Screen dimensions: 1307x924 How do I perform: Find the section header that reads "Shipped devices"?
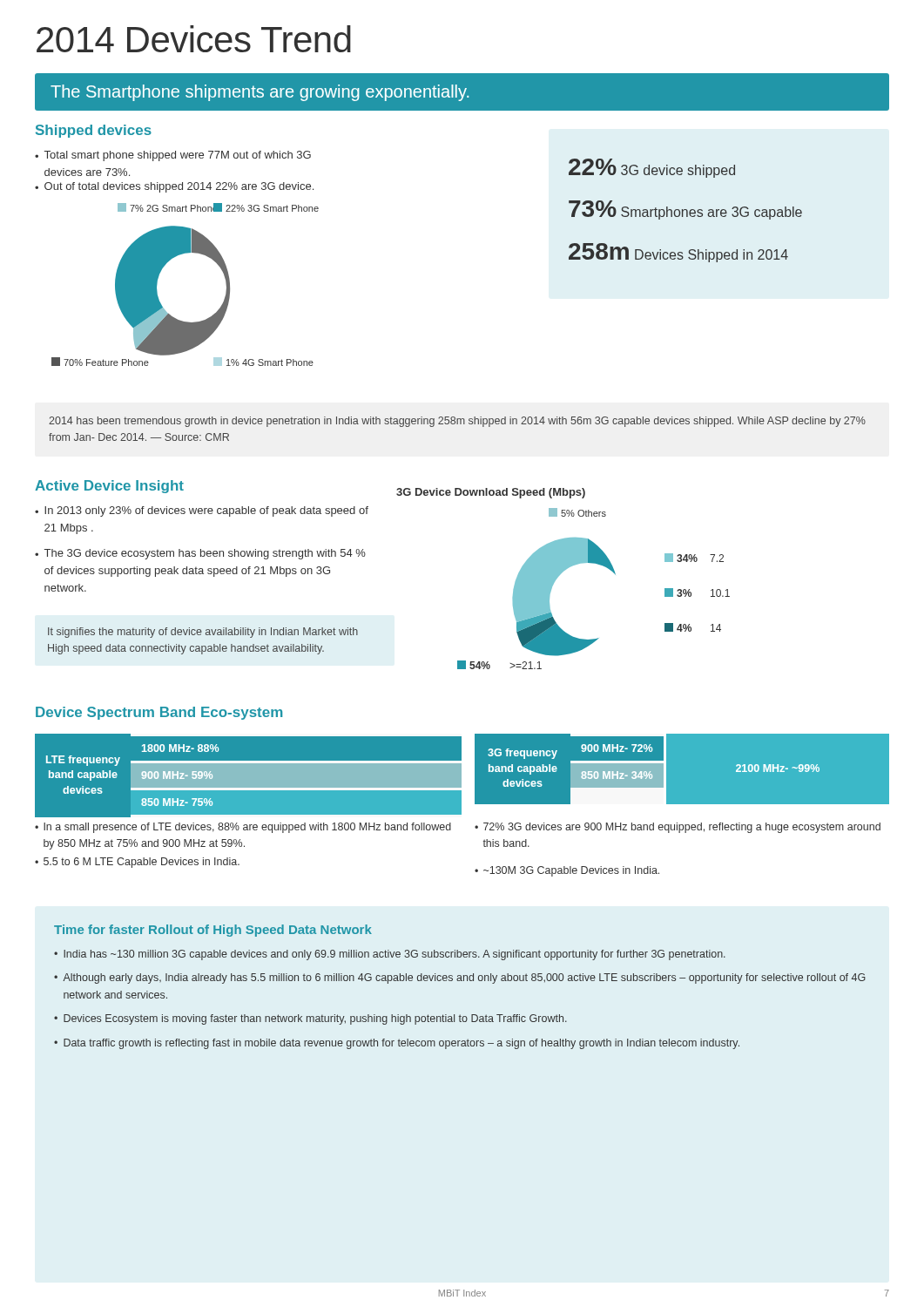point(93,130)
